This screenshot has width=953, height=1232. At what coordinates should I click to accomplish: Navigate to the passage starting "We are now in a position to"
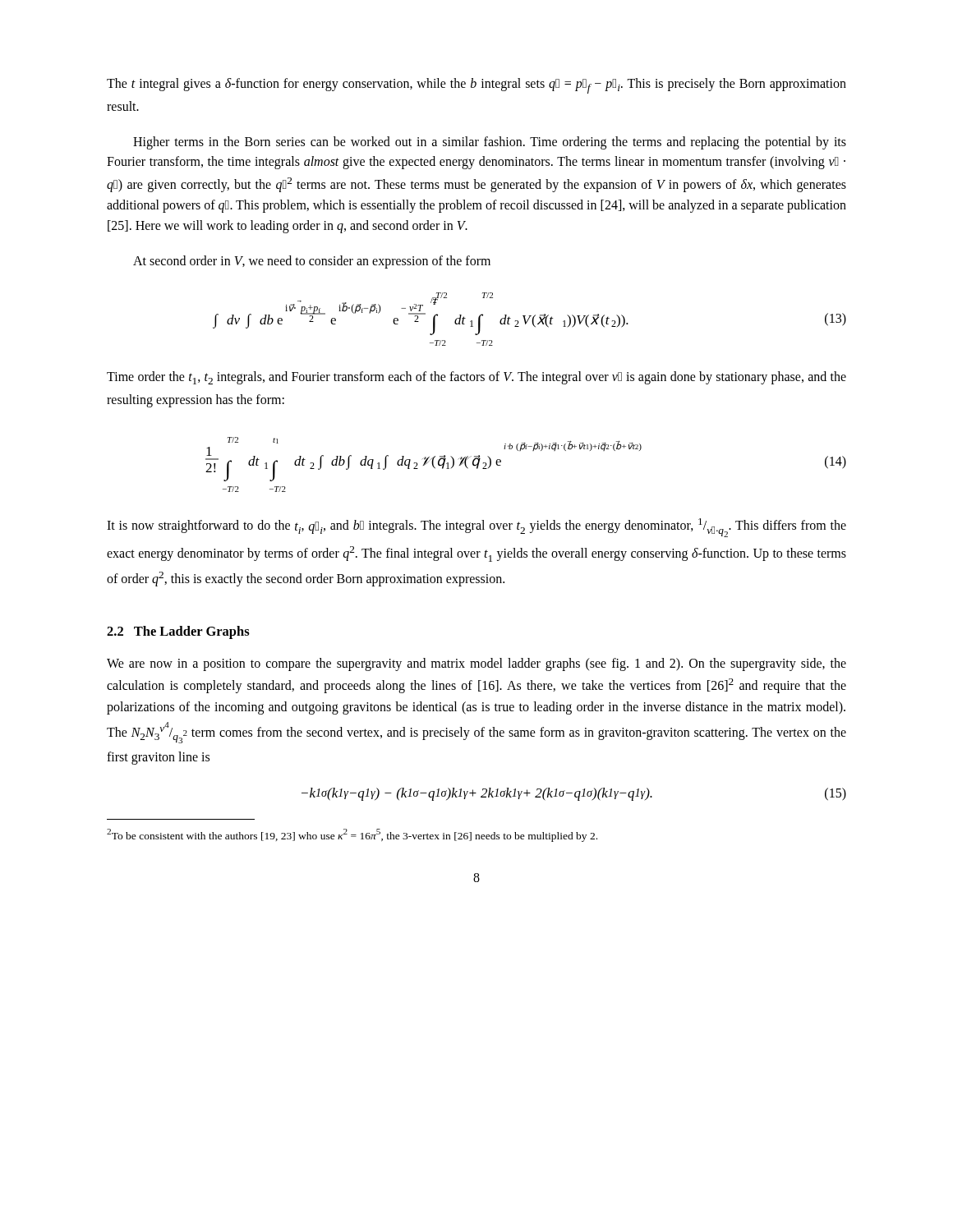[x=476, y=710]
